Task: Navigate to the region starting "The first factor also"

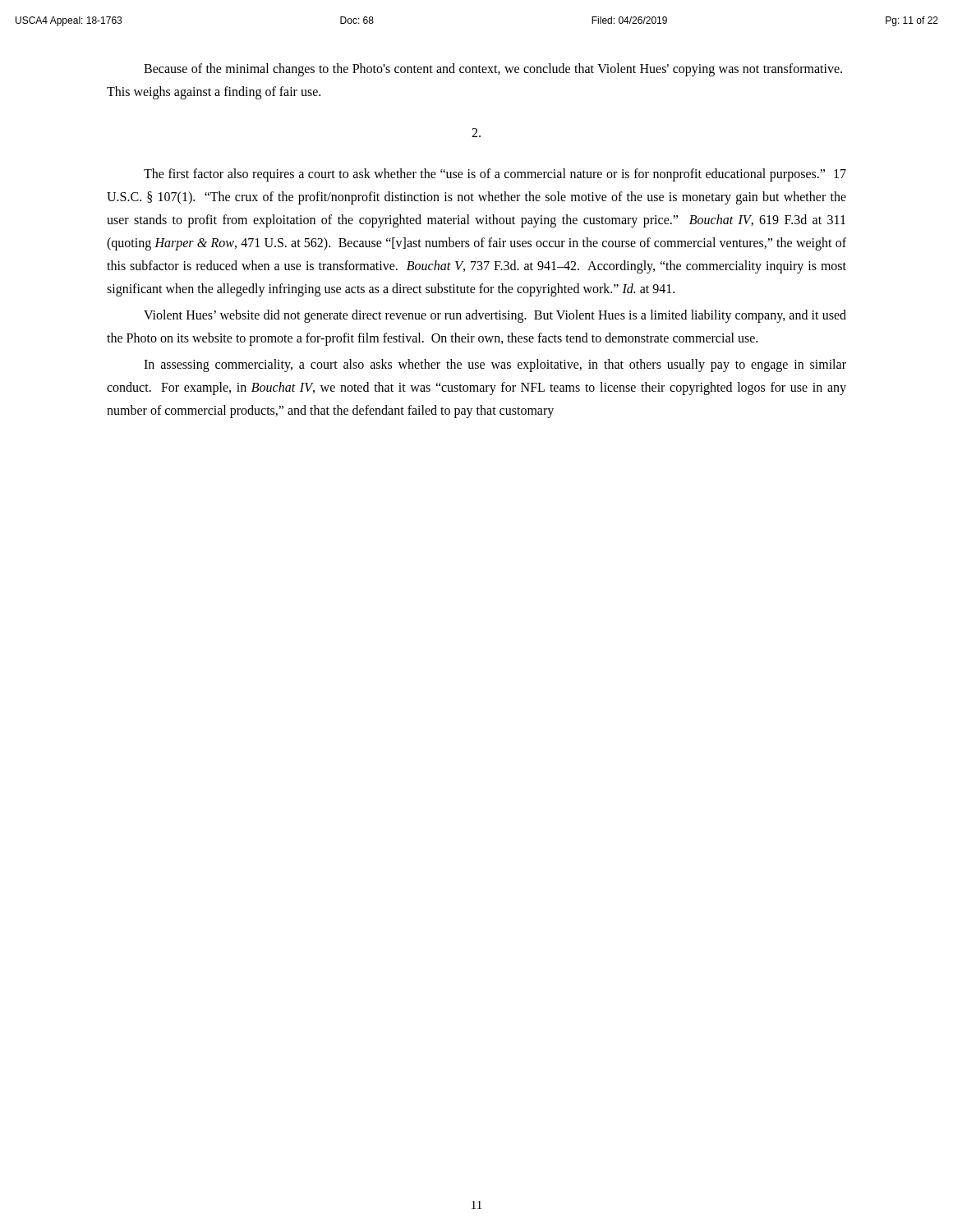Action: point(476,231)
